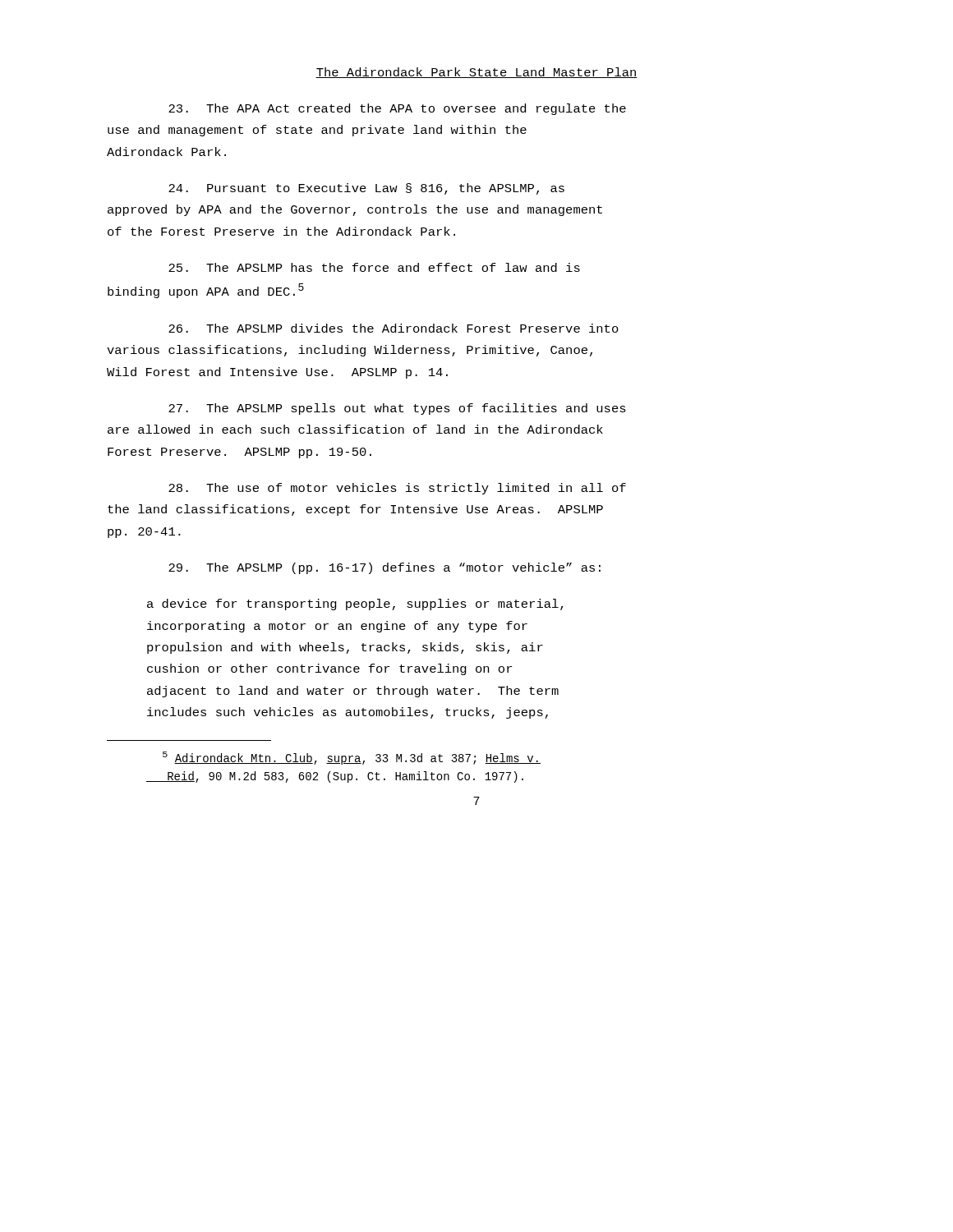This screenshot has width=953, height=1232.
Task: Locate the text block that reads "a device for transporting people, supplies or"
Action: (x=356, y=659)
